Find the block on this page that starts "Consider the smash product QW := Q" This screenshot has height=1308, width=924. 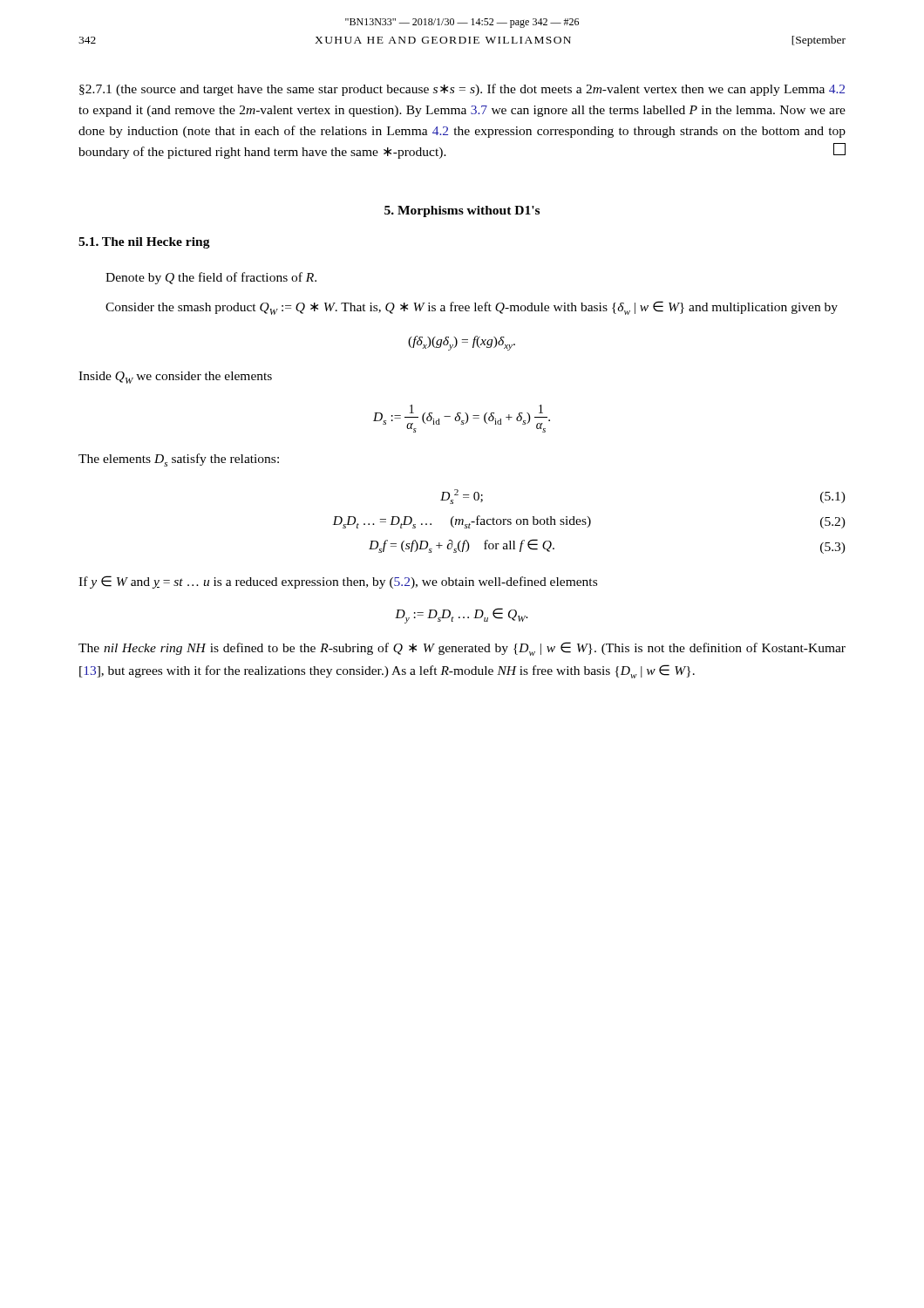(462, 308)
